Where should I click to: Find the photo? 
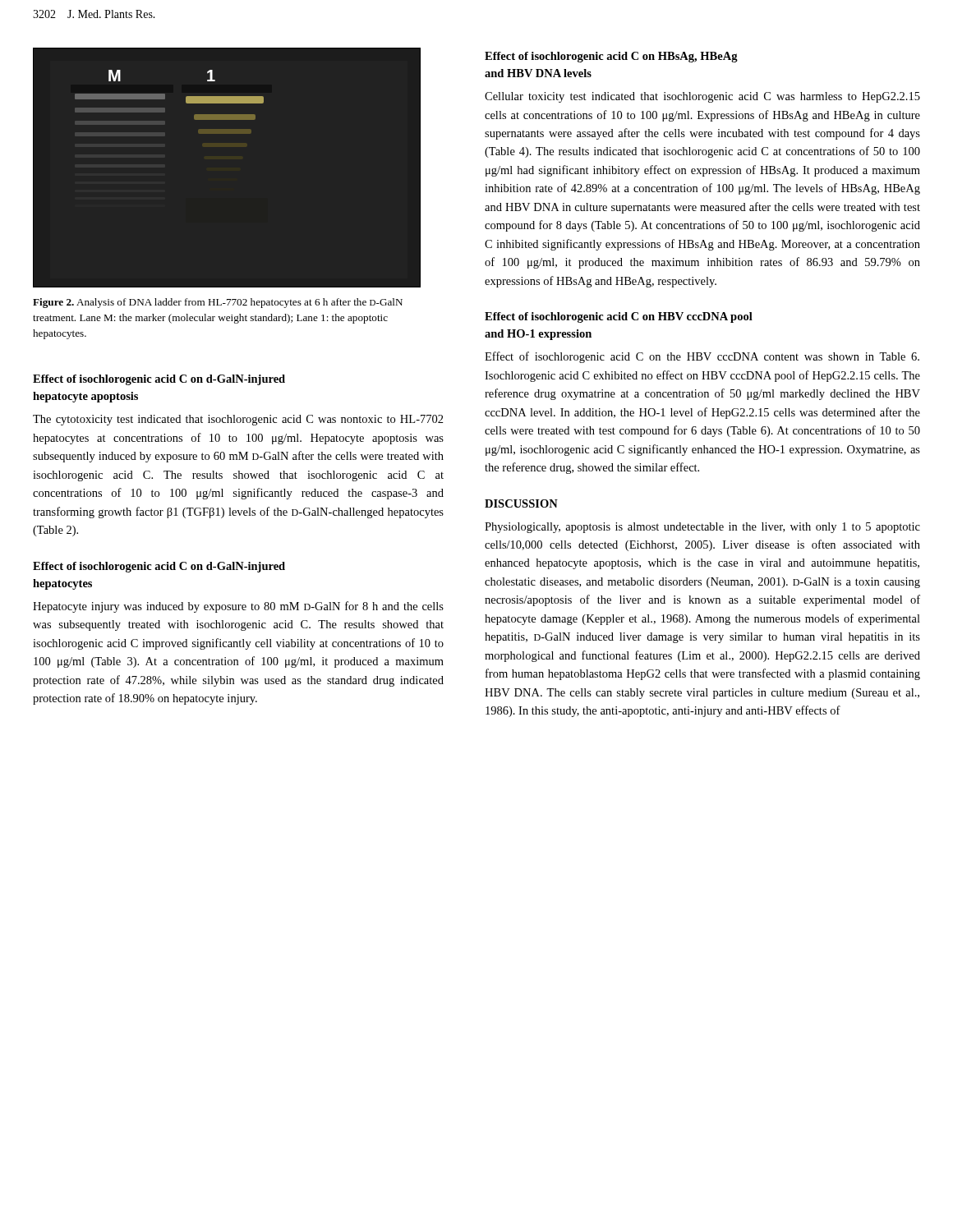click(238, 168)
